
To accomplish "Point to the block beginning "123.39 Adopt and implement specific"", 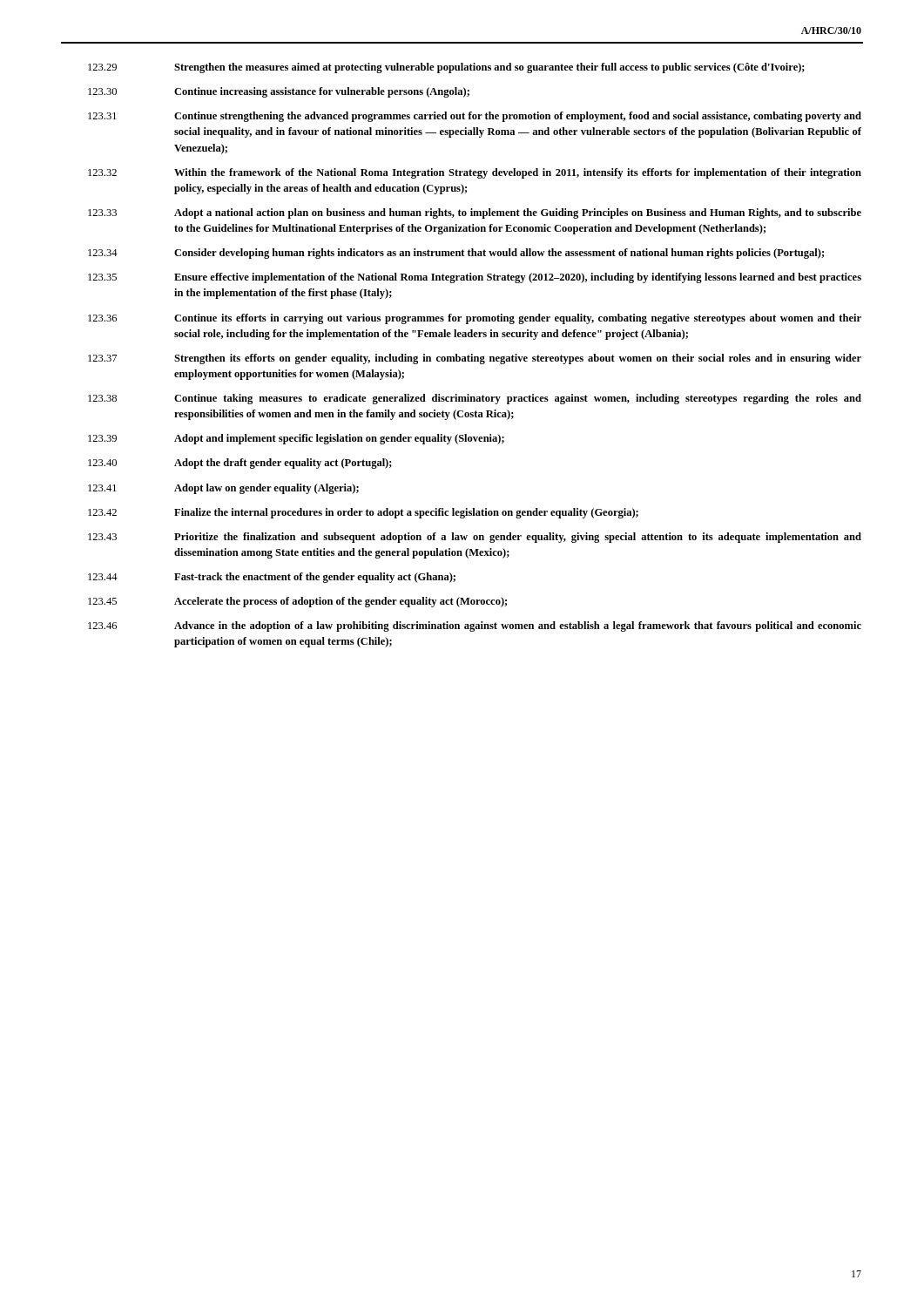I will (x=339, y=439).
